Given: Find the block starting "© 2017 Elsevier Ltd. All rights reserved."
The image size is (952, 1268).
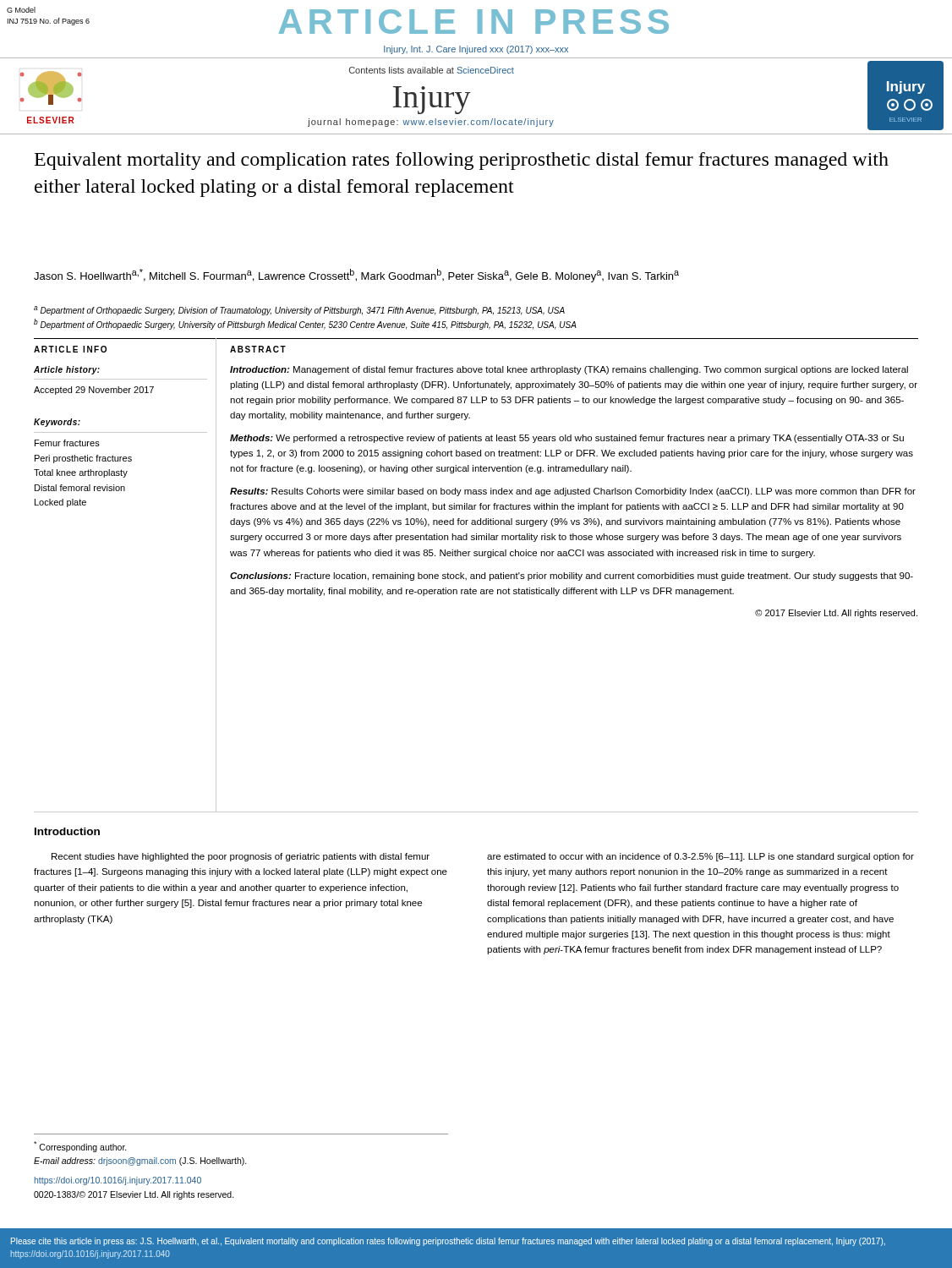Looking at the screenshot, I should 837,613.
